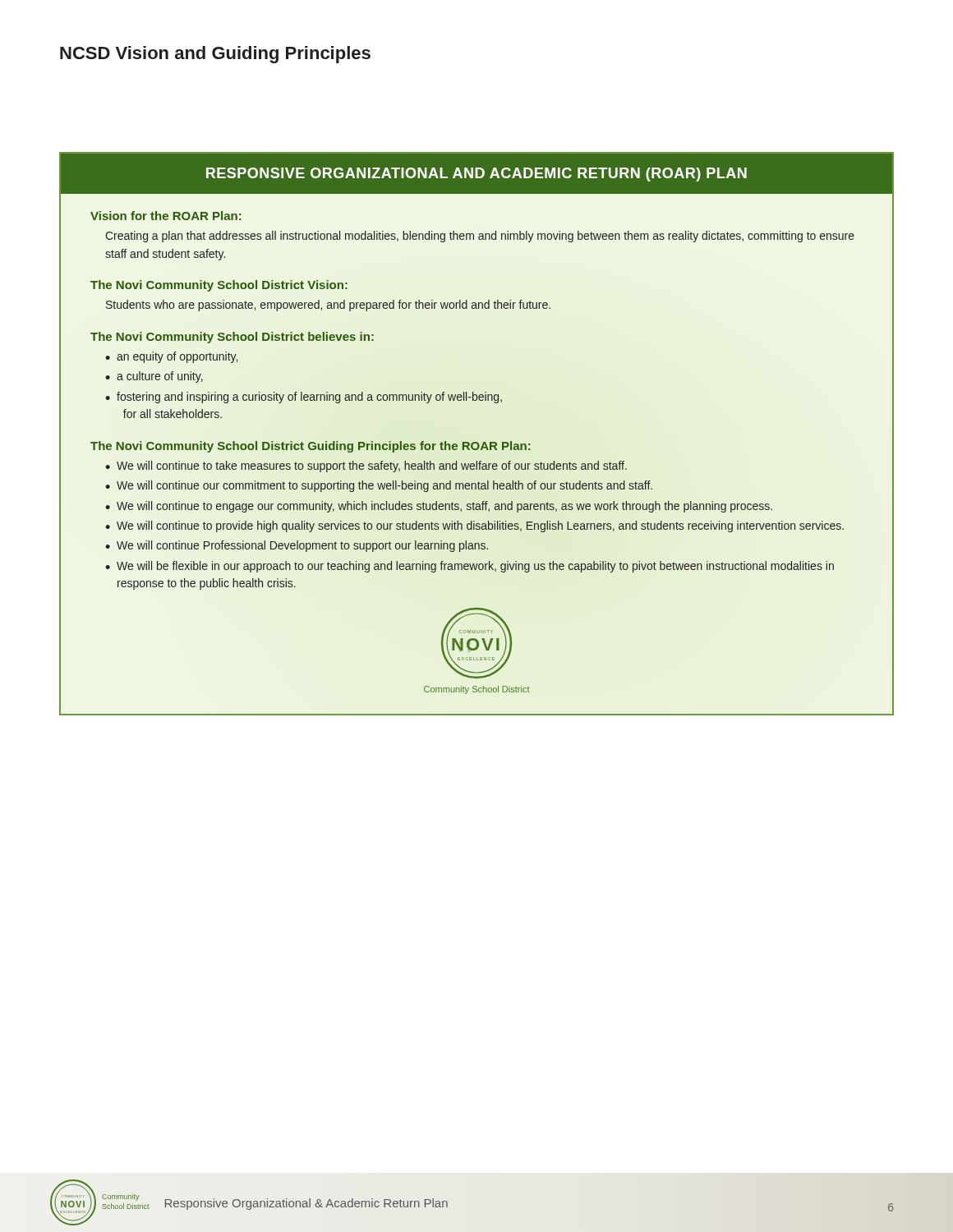Select the text starting "• We will continue to take"
The height and width of the screenshot is (1232, 953).
click(484, 468)
